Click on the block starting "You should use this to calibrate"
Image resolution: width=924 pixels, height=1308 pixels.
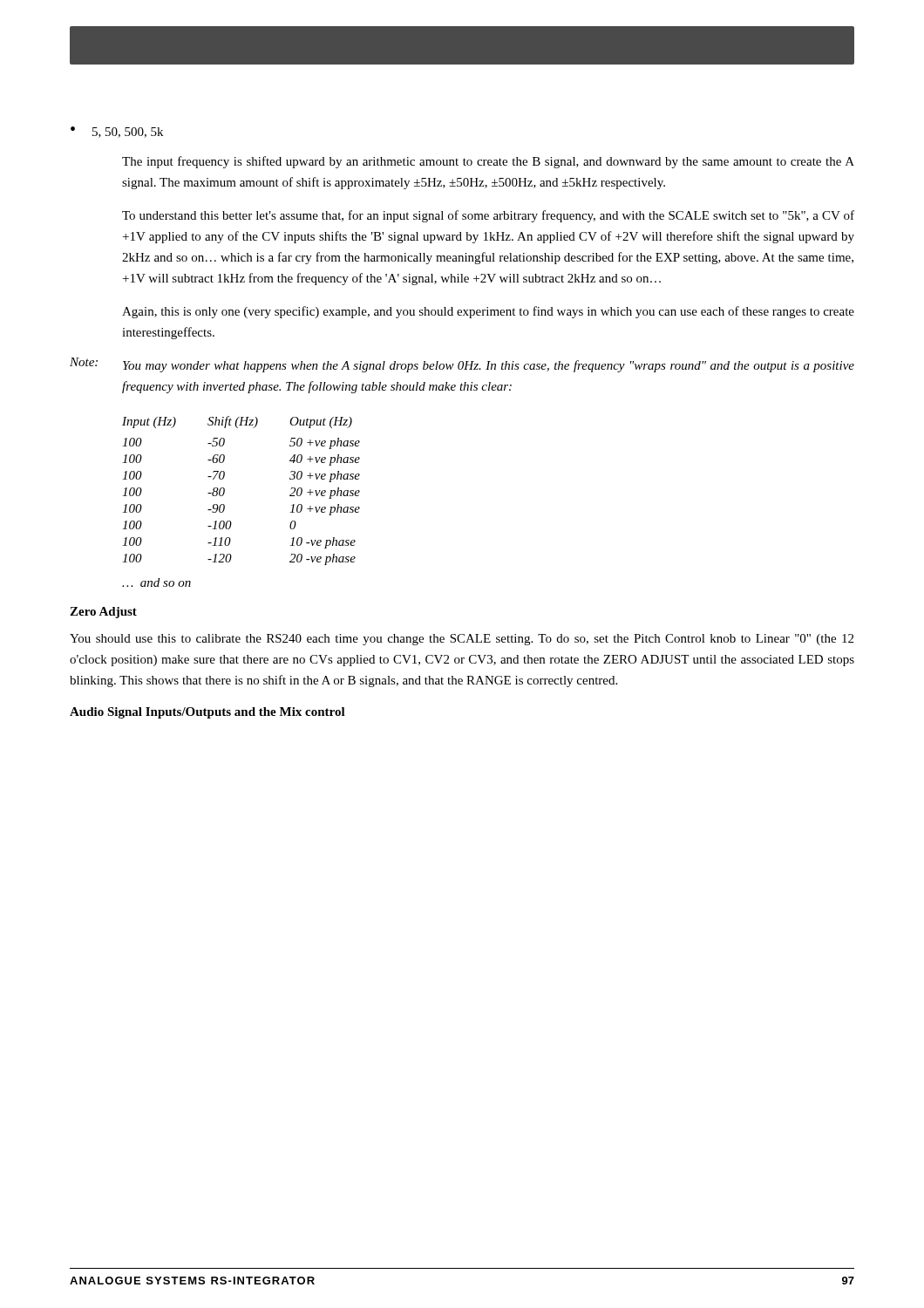(462, 659)
